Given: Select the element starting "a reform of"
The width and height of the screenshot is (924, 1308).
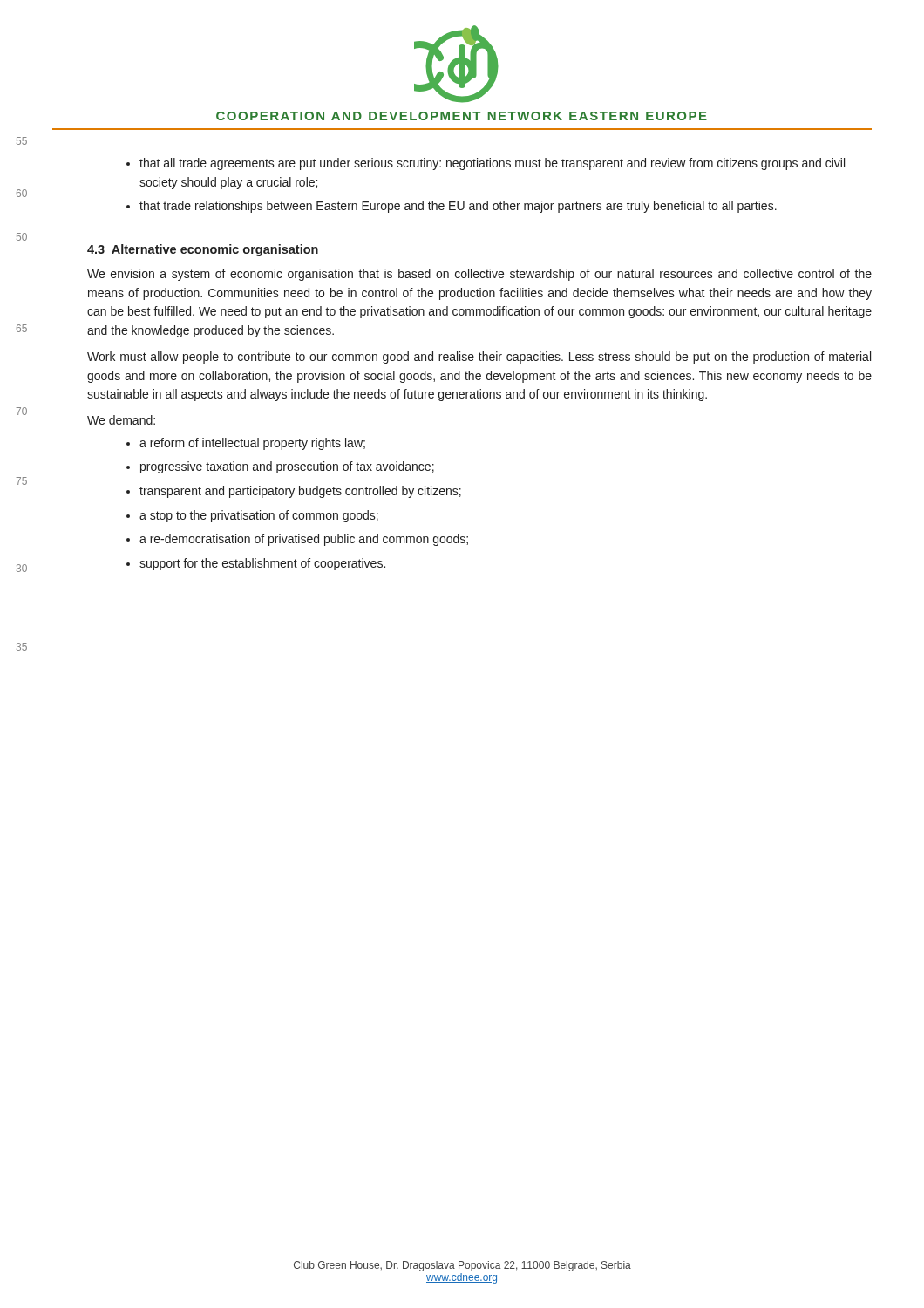Looking at the screenshot, I should click(x=253, y=443).
